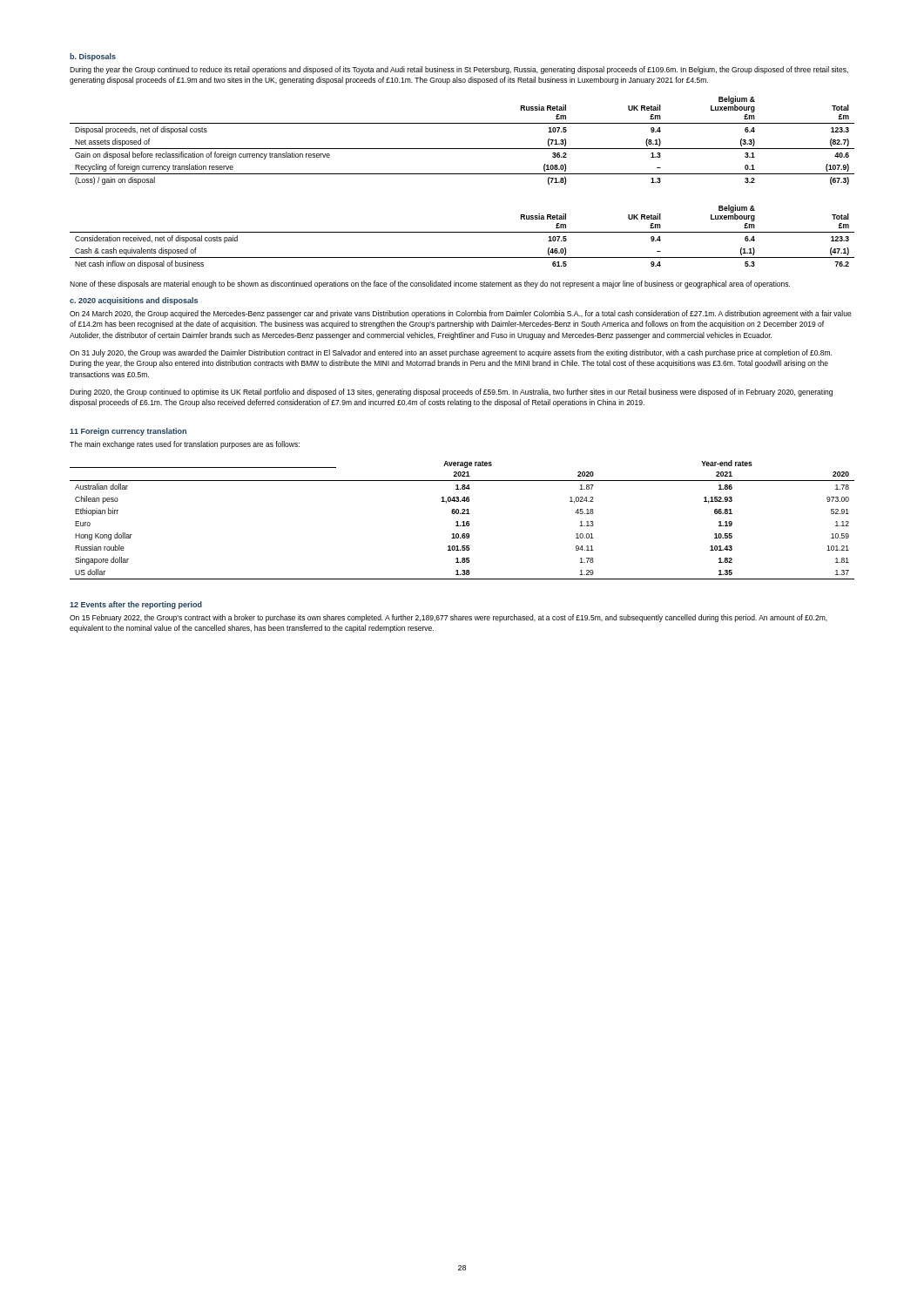Screen dimensions: 1307x924
Task: Select the section header that reads "11 Foreign currency translation"
Action: click(128, 432)
